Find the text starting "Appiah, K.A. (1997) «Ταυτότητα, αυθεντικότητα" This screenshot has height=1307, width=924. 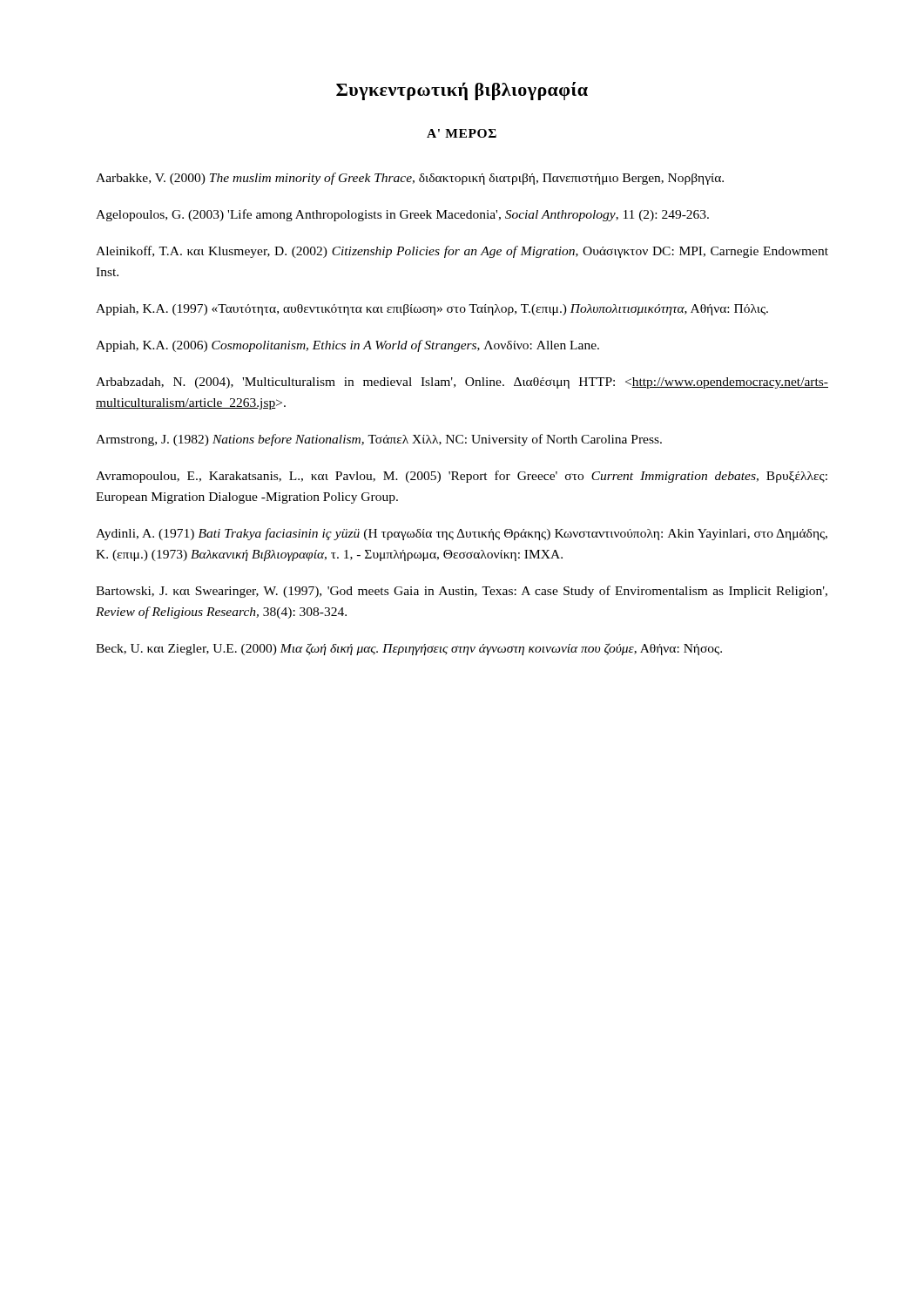(432, 308)
